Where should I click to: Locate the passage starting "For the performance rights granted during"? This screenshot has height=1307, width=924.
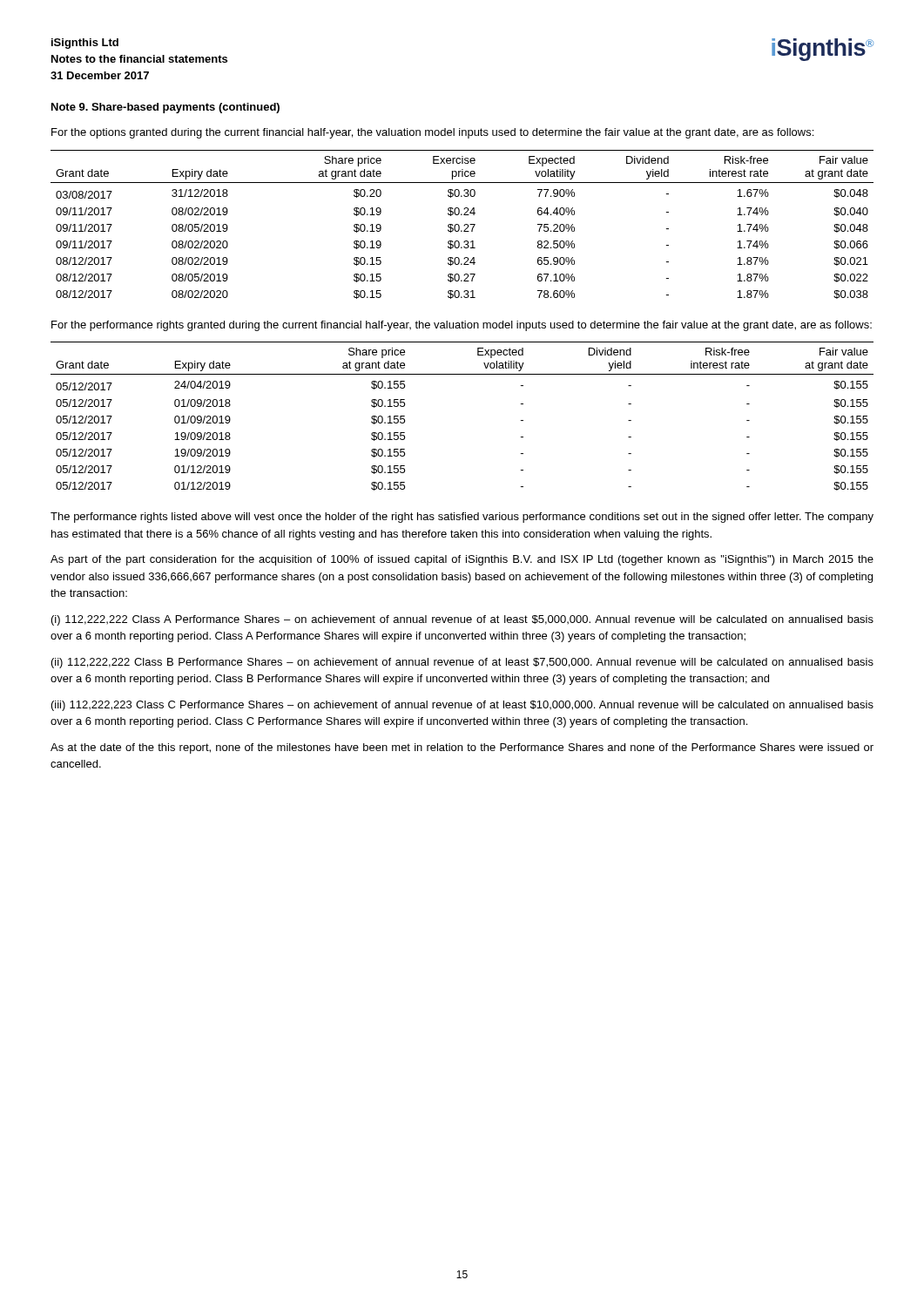pos(461,324)
